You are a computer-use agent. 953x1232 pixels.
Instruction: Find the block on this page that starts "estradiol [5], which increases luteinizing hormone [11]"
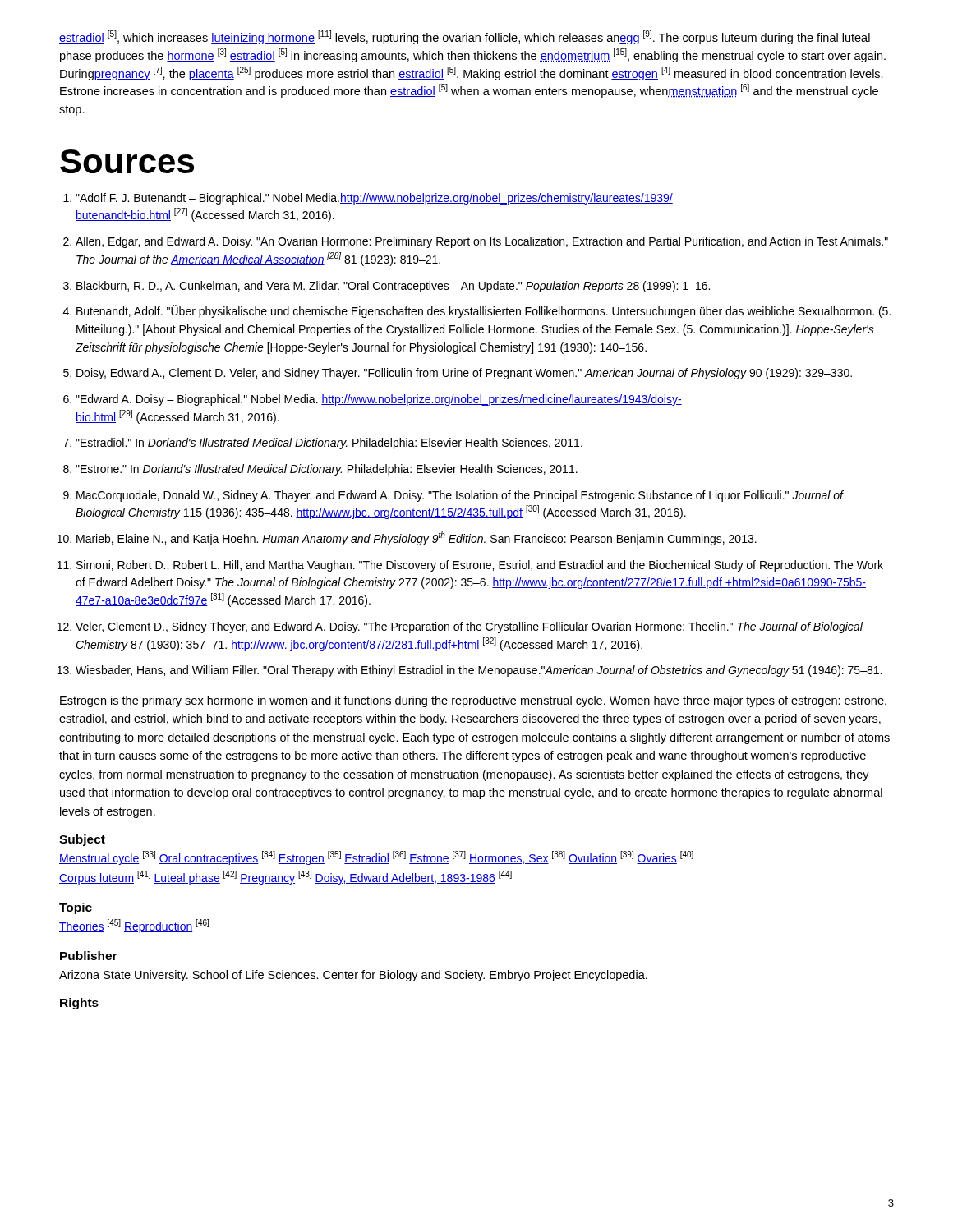pos(473,73)
